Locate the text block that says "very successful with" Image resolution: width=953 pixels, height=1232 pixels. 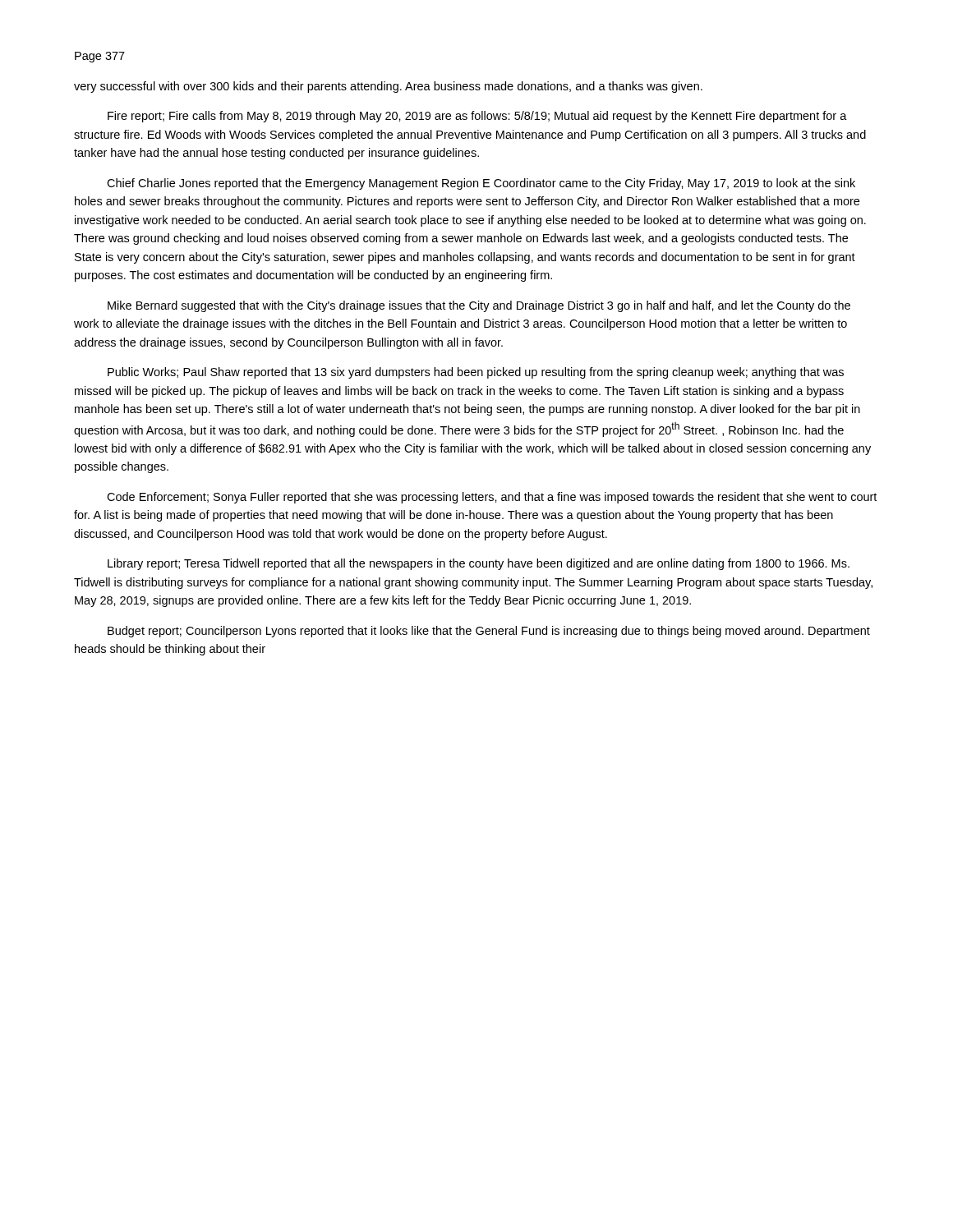click(x=388, y=86)
